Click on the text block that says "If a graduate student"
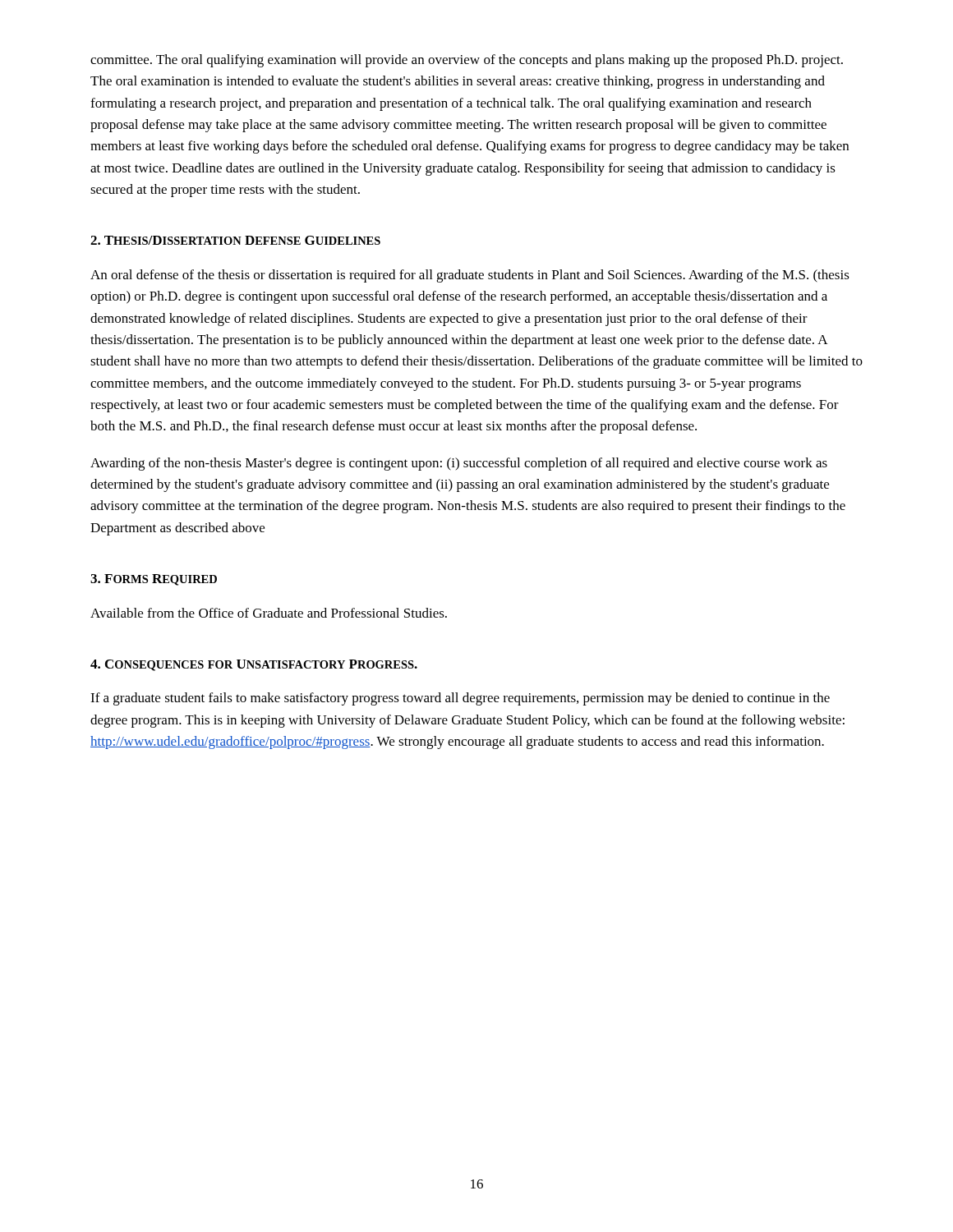Screen dimensions: 1232x953 [x=476, y=720]
